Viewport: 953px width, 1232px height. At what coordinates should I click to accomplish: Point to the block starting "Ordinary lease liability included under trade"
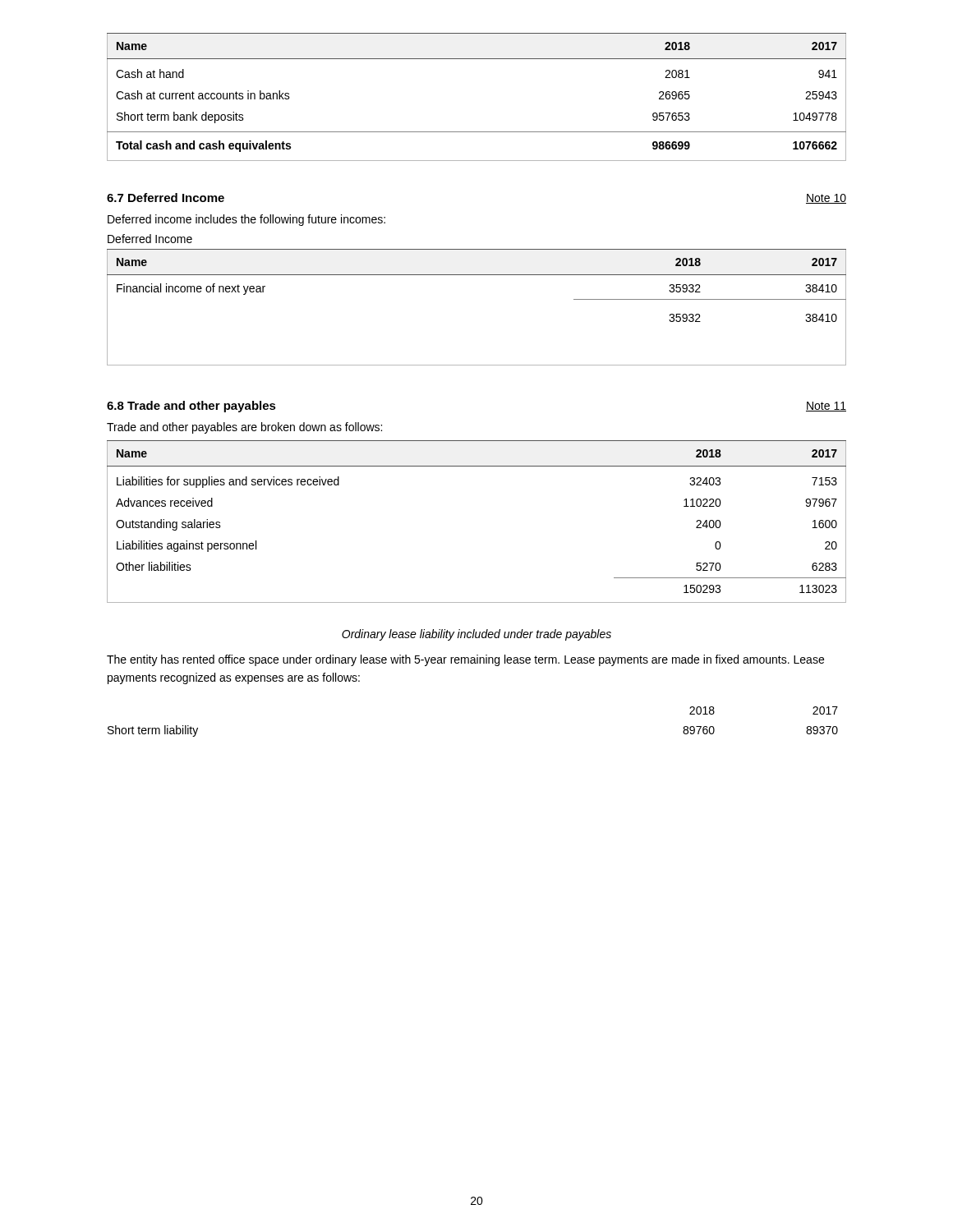pos(476,634)
